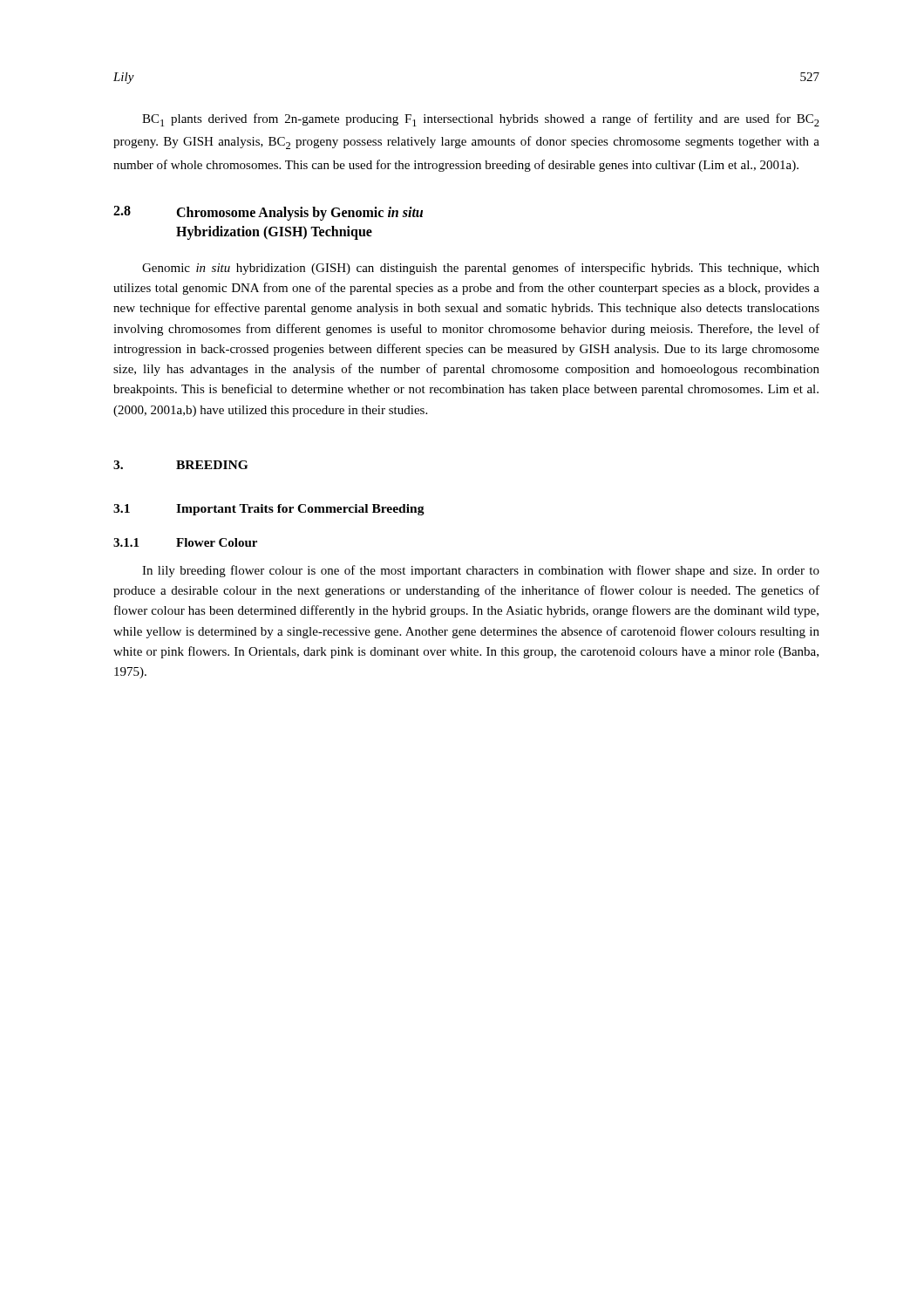Find the block starting "3.1 Important Traits for"

click(269, 508)
